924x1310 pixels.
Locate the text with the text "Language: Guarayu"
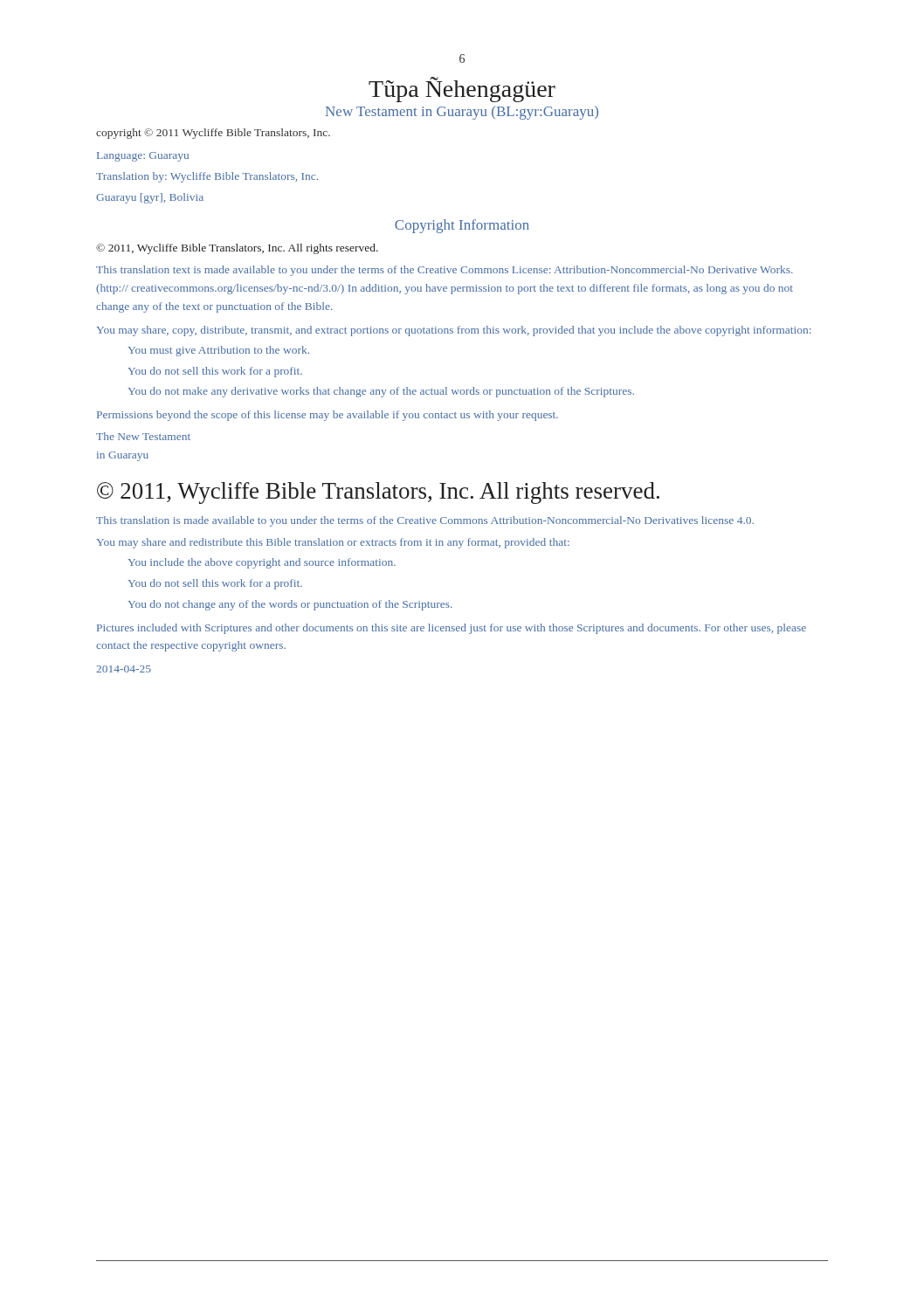pyautogui.click(x=143, y=155)
